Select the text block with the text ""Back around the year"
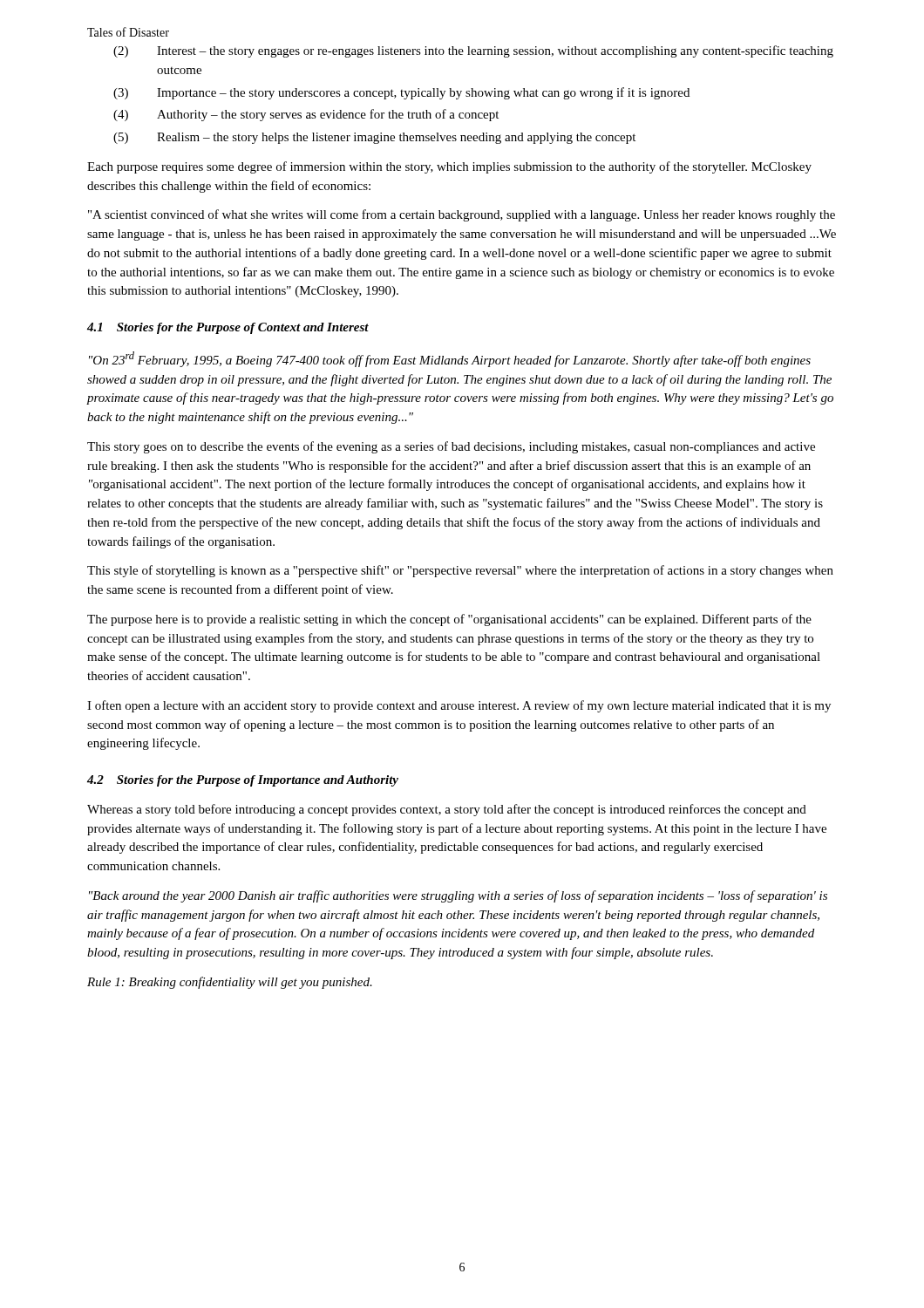Image resolution: width=924 pixels, height=1308 pixels. coord(462,924)
